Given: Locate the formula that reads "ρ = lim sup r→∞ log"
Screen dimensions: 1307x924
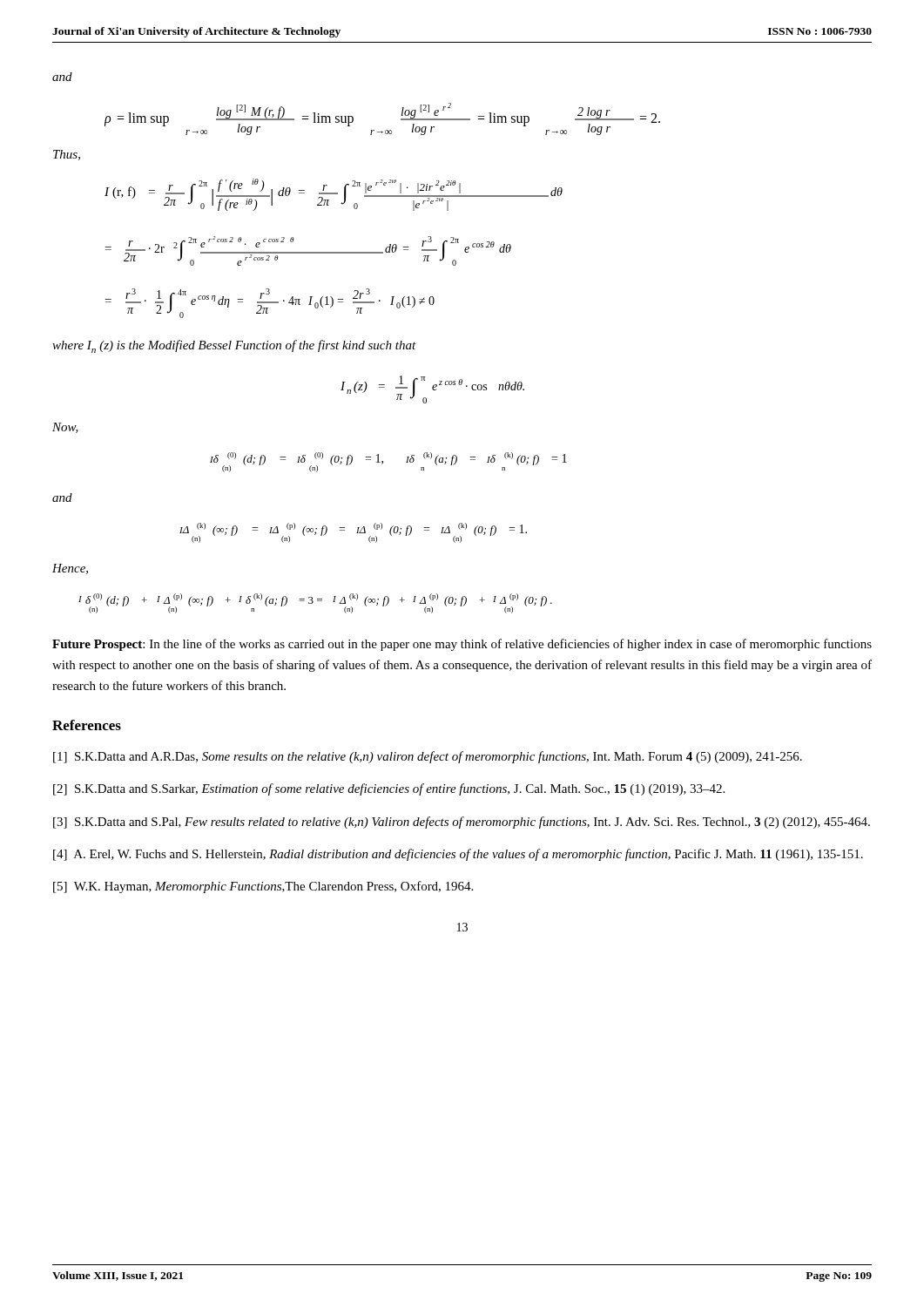Looking at the screenshot, I should [x=444, y=116].
